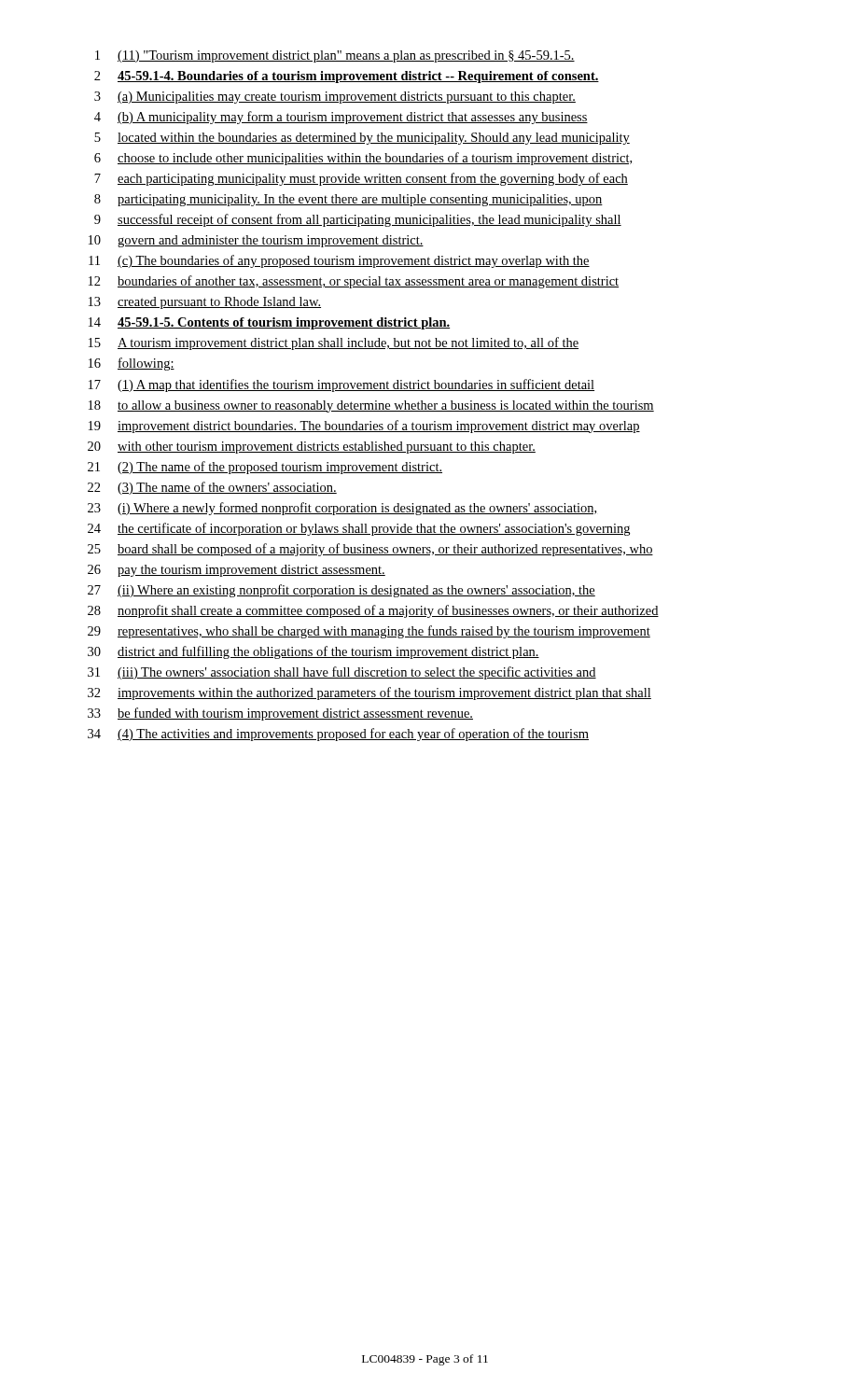Find the block on this page that starts "9 successful receipt of consent from"
Screen dimensions: 1400x850
pos(425,220)
